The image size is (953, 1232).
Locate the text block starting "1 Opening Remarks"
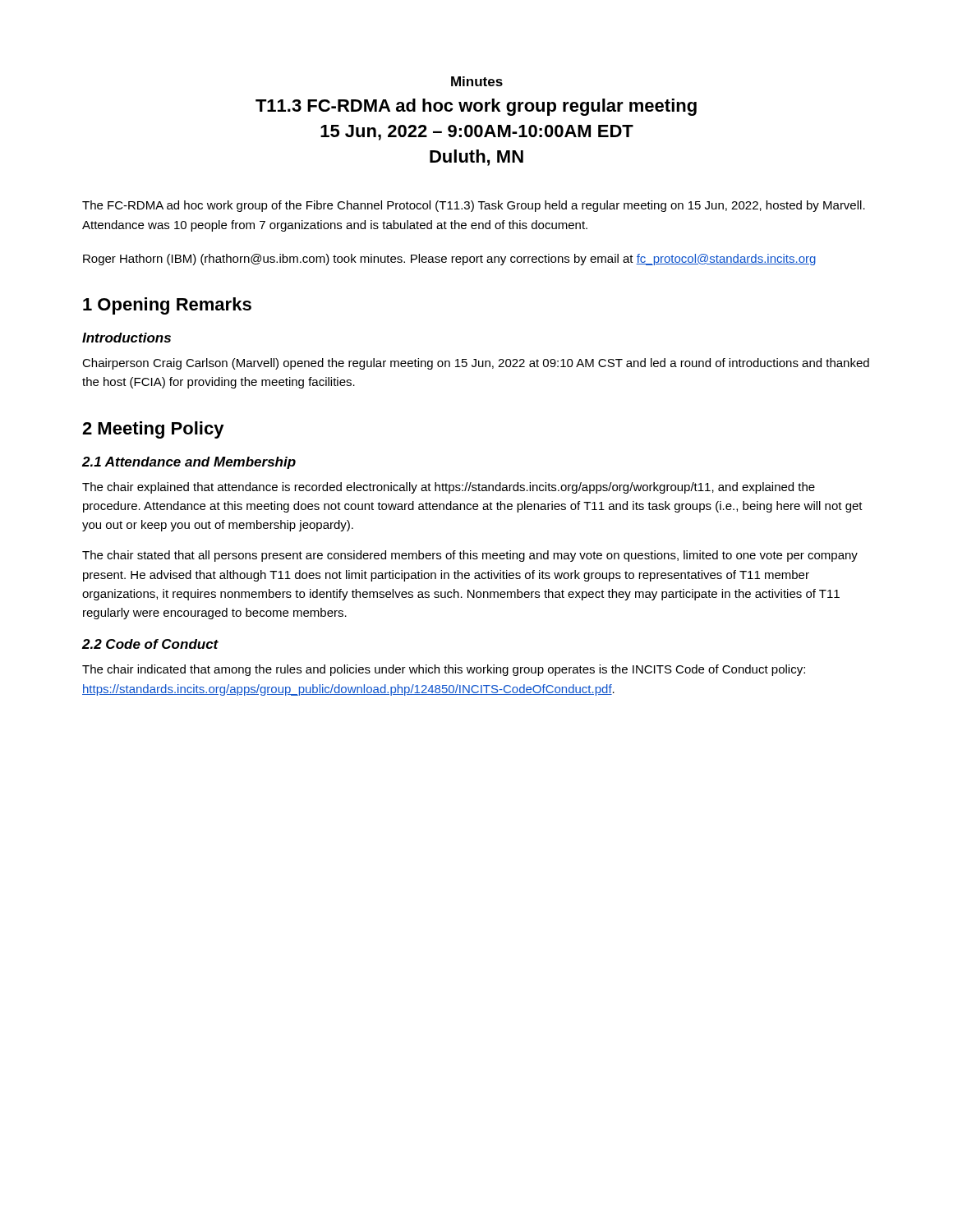pyautogui.click(x=167, y=304)
